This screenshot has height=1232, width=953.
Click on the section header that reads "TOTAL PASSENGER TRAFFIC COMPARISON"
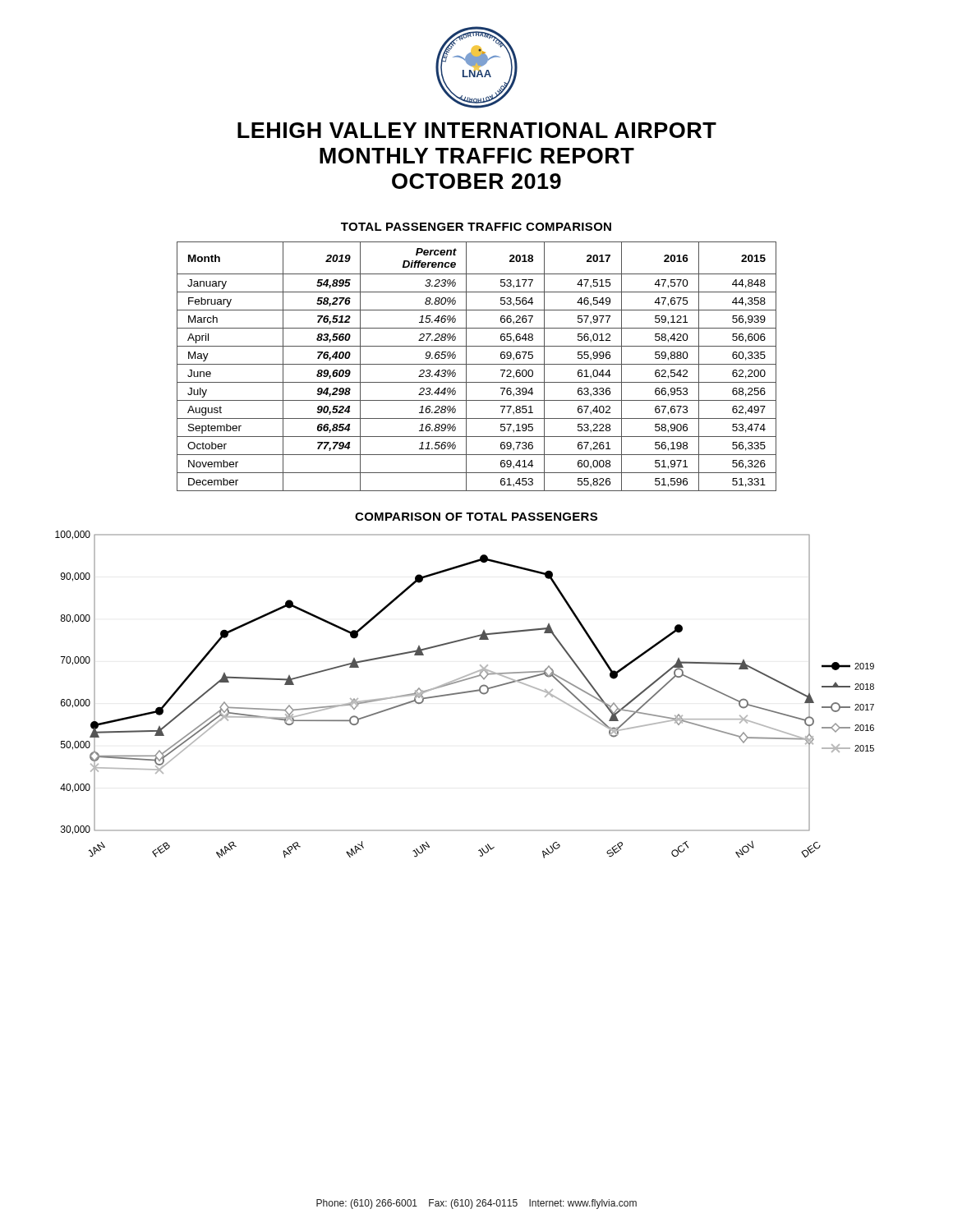(x=476, y=226)
